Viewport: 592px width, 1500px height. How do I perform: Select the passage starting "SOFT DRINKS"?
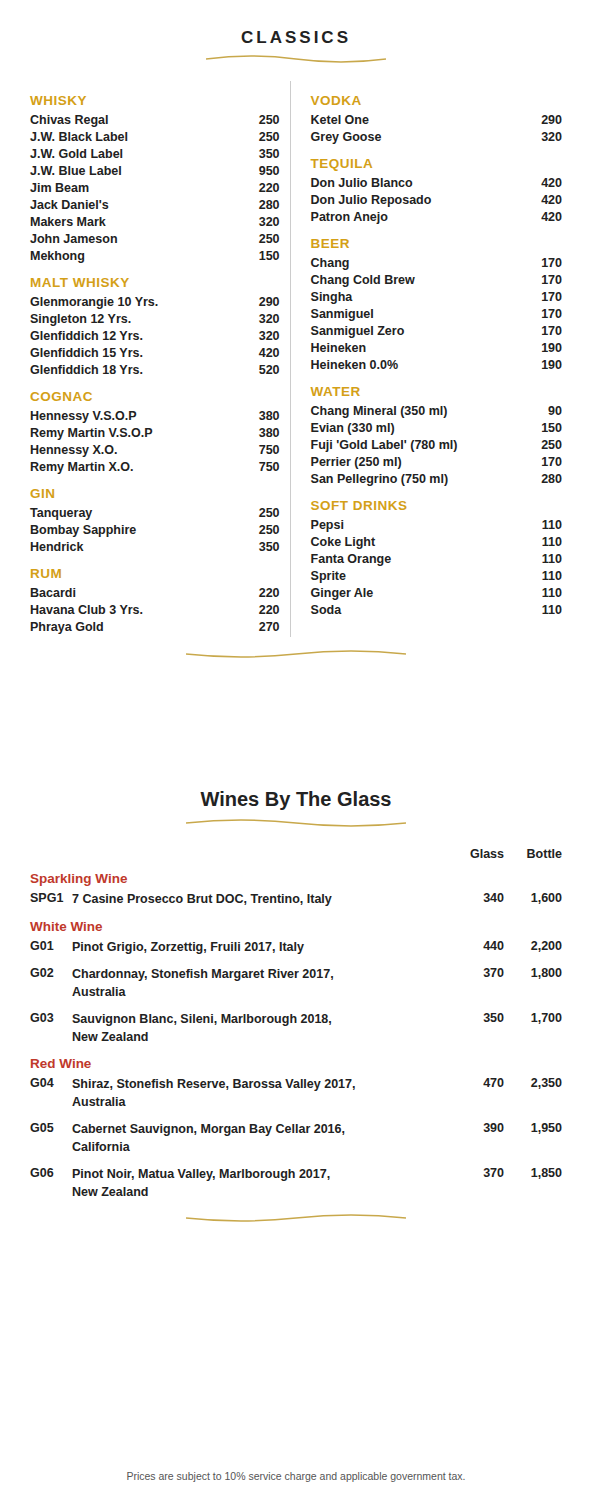359,506
